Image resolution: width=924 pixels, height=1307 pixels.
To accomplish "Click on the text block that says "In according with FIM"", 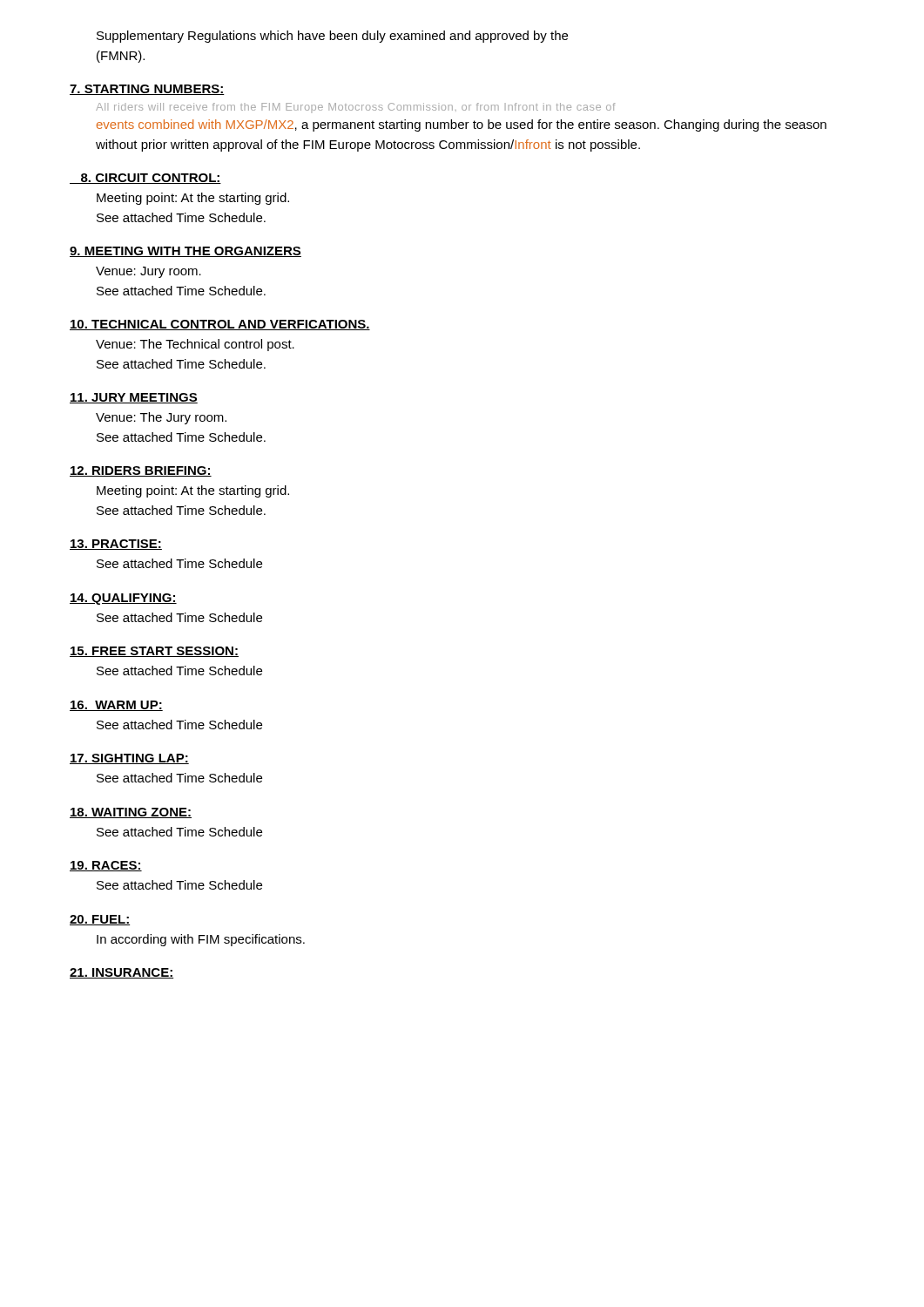I will (x=201, y=940).
